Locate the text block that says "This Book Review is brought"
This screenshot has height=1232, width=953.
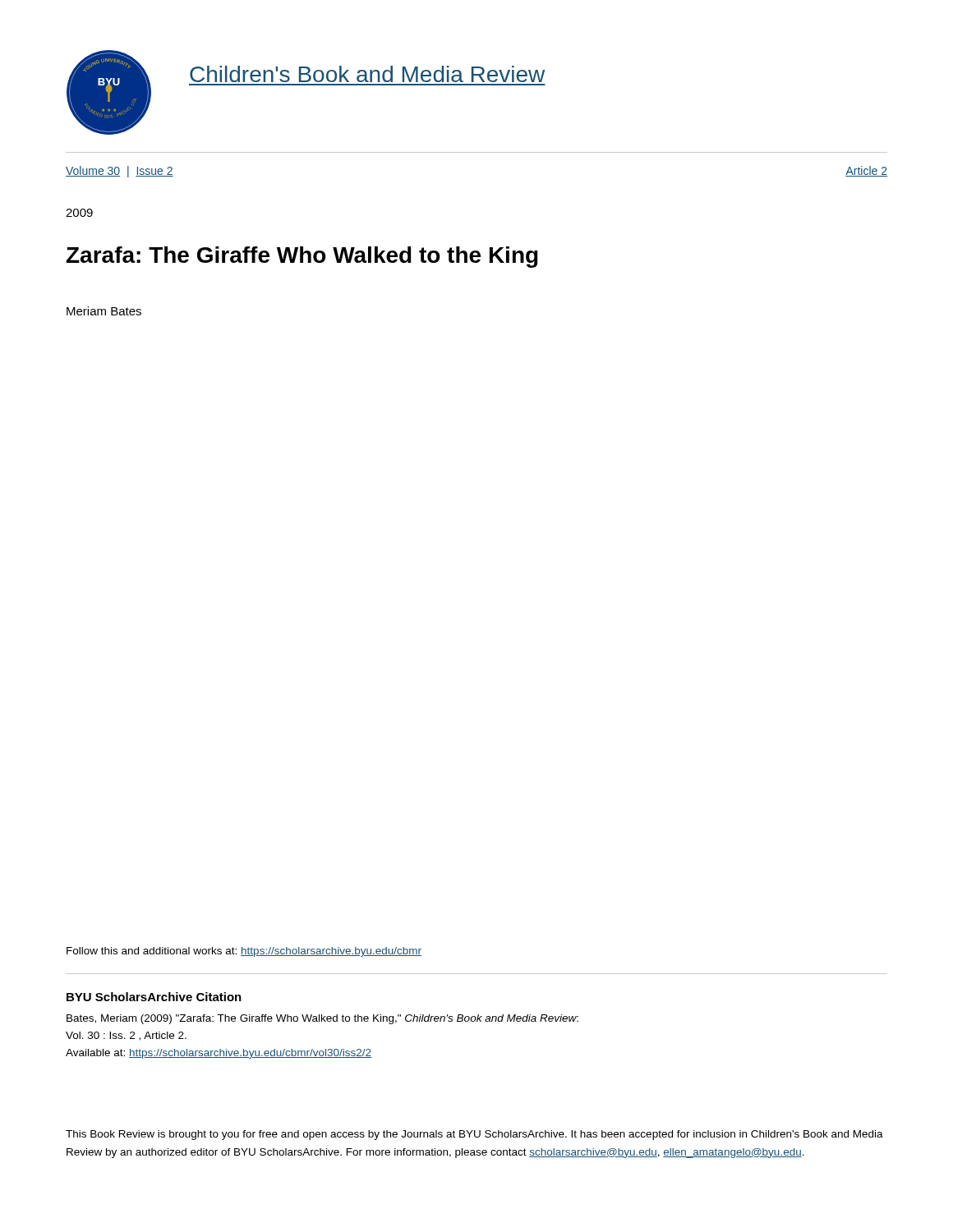point(474,1143)
